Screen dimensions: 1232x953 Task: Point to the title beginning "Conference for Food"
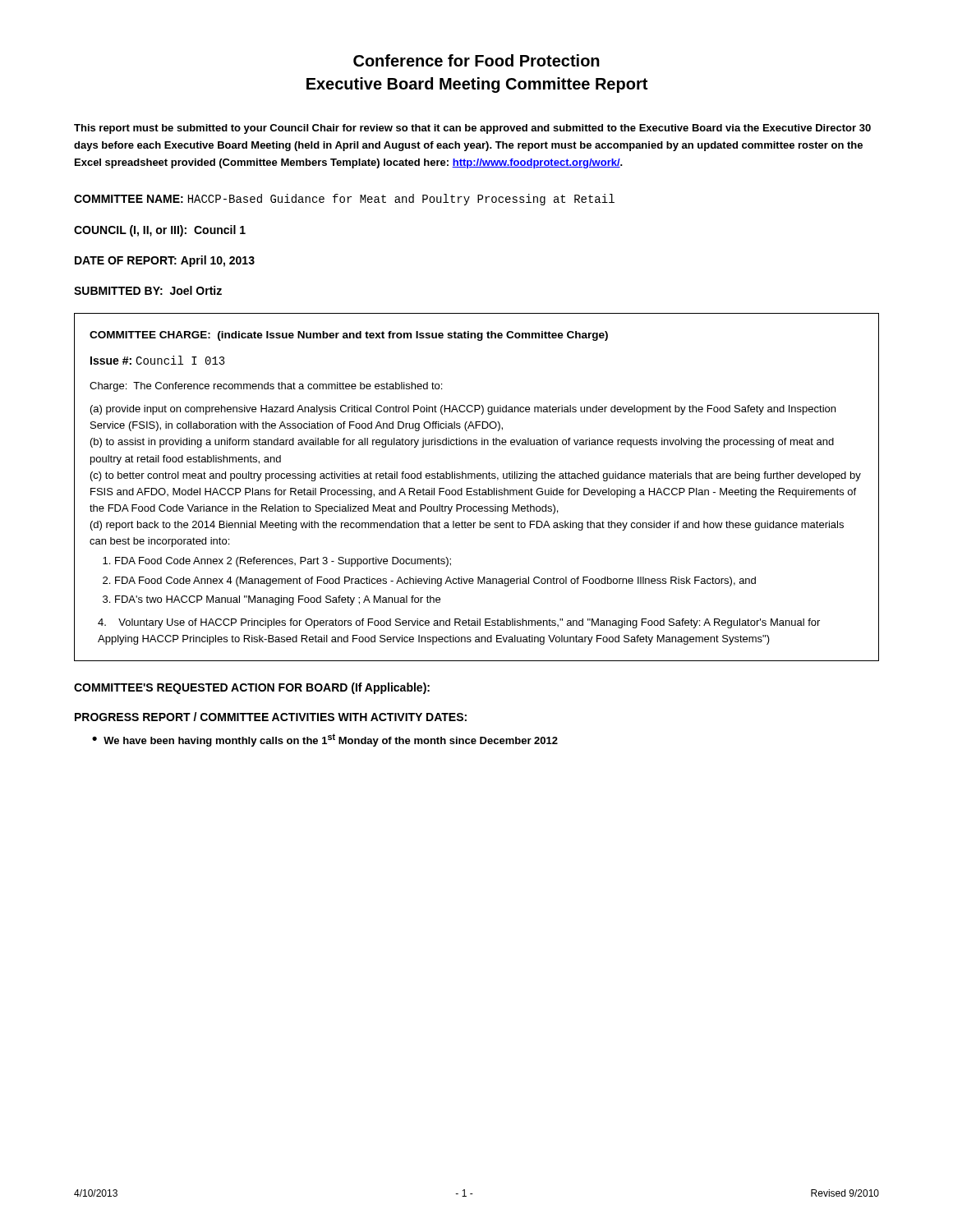click(x=476, y=72)
